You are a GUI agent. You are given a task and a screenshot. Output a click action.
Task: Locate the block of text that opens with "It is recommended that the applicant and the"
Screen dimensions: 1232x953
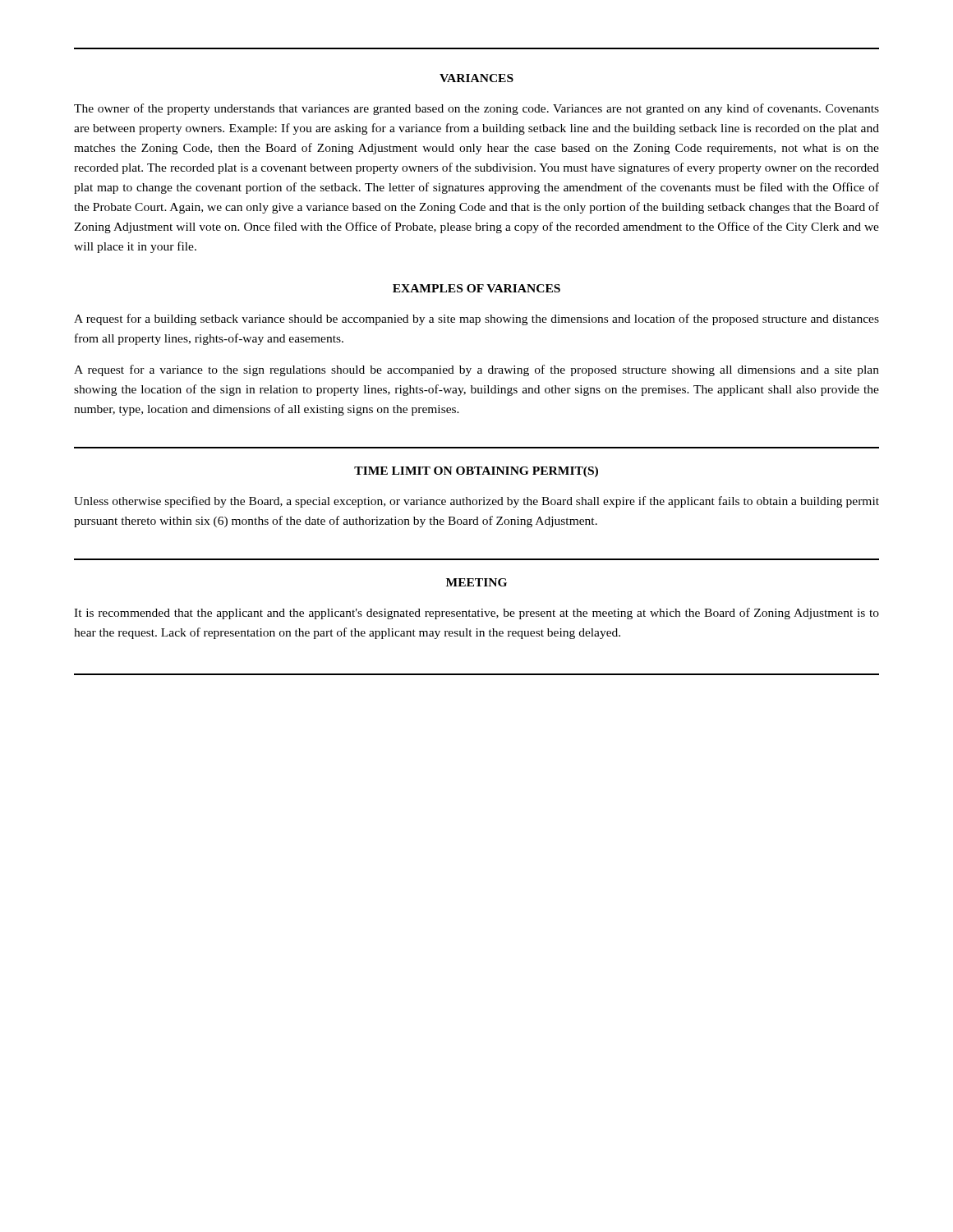[x=476, y=622]
